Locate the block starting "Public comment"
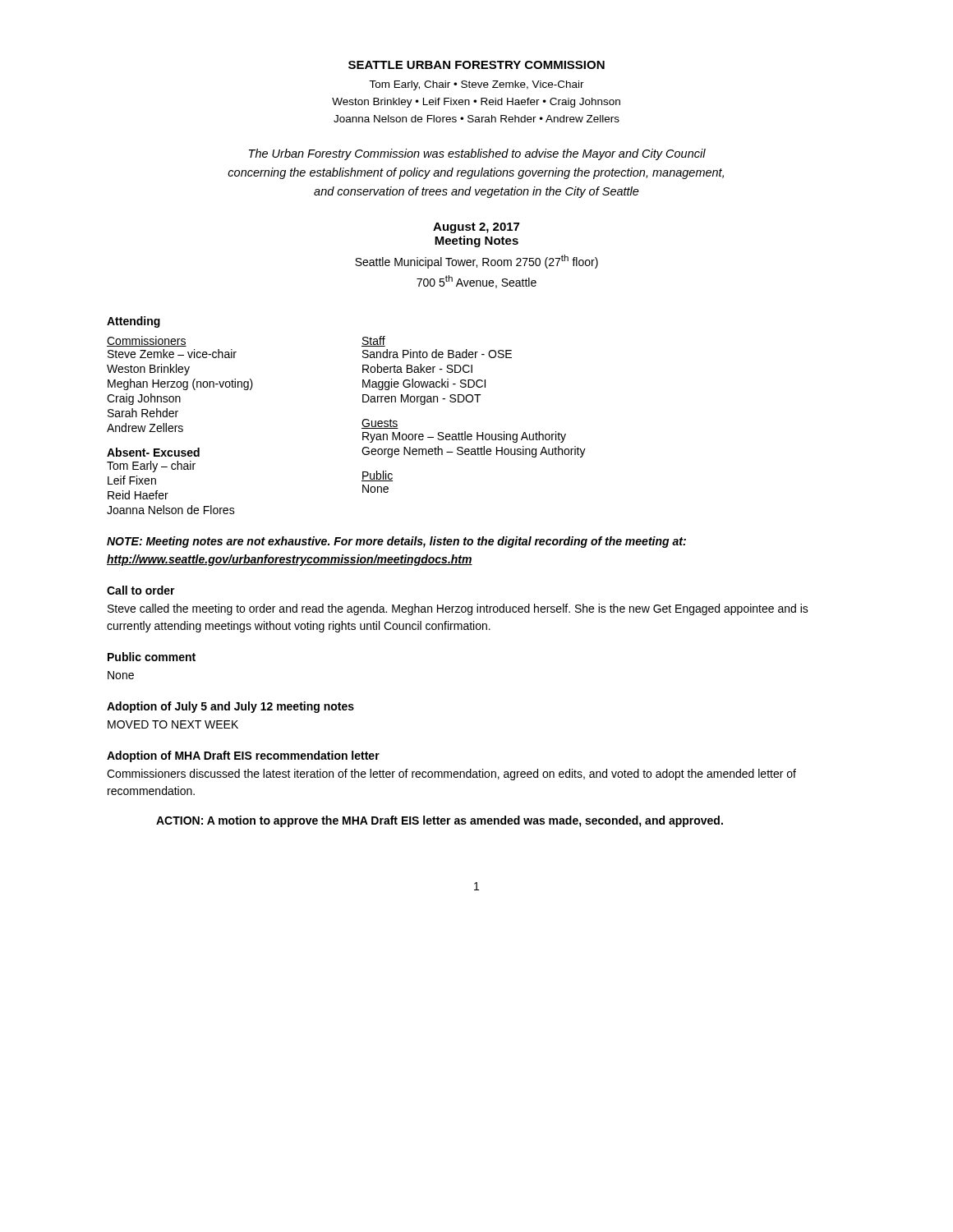953x1232 pixels. click(151, 657)
